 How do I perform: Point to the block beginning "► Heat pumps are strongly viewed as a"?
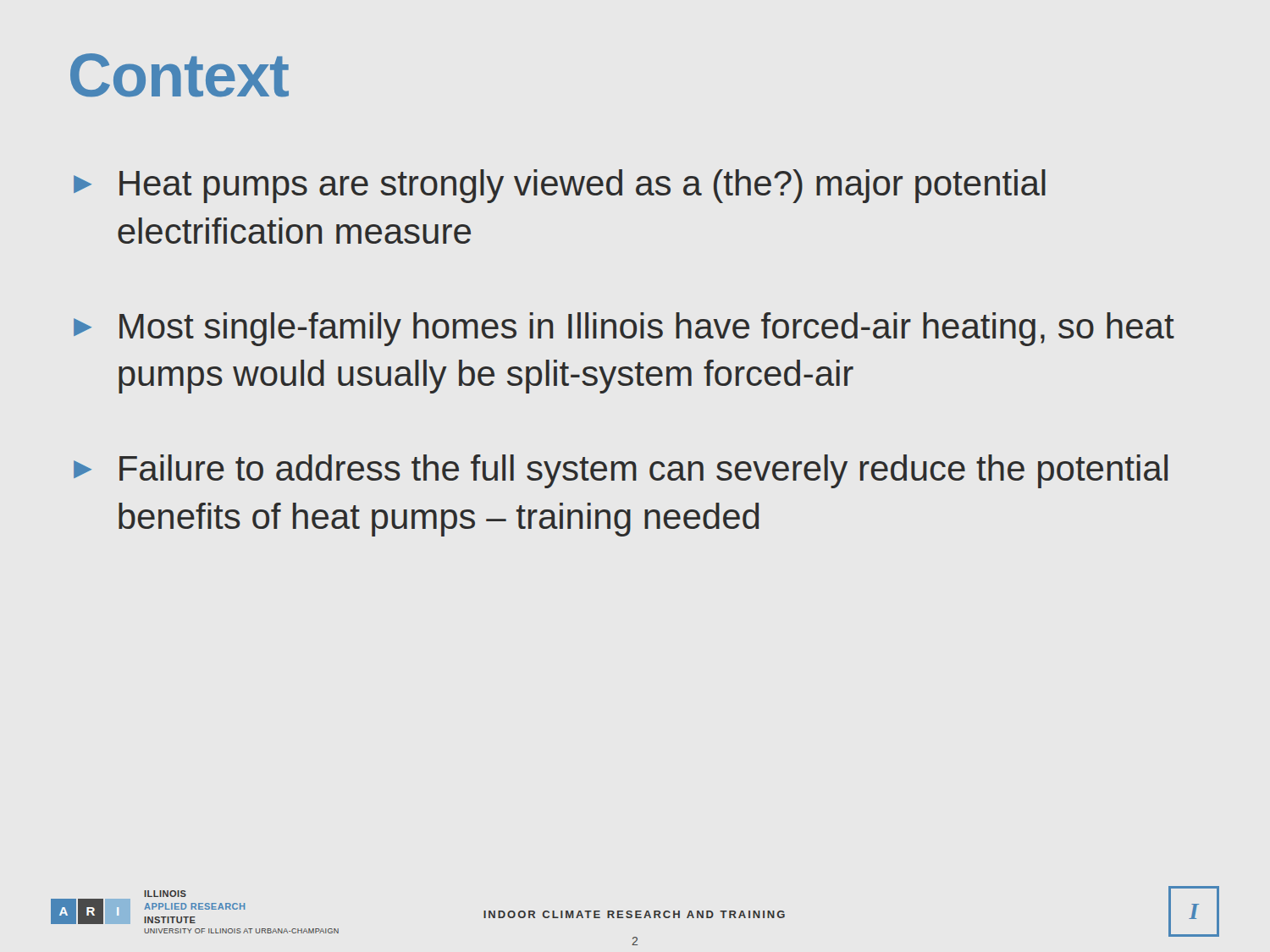[635, 208]
